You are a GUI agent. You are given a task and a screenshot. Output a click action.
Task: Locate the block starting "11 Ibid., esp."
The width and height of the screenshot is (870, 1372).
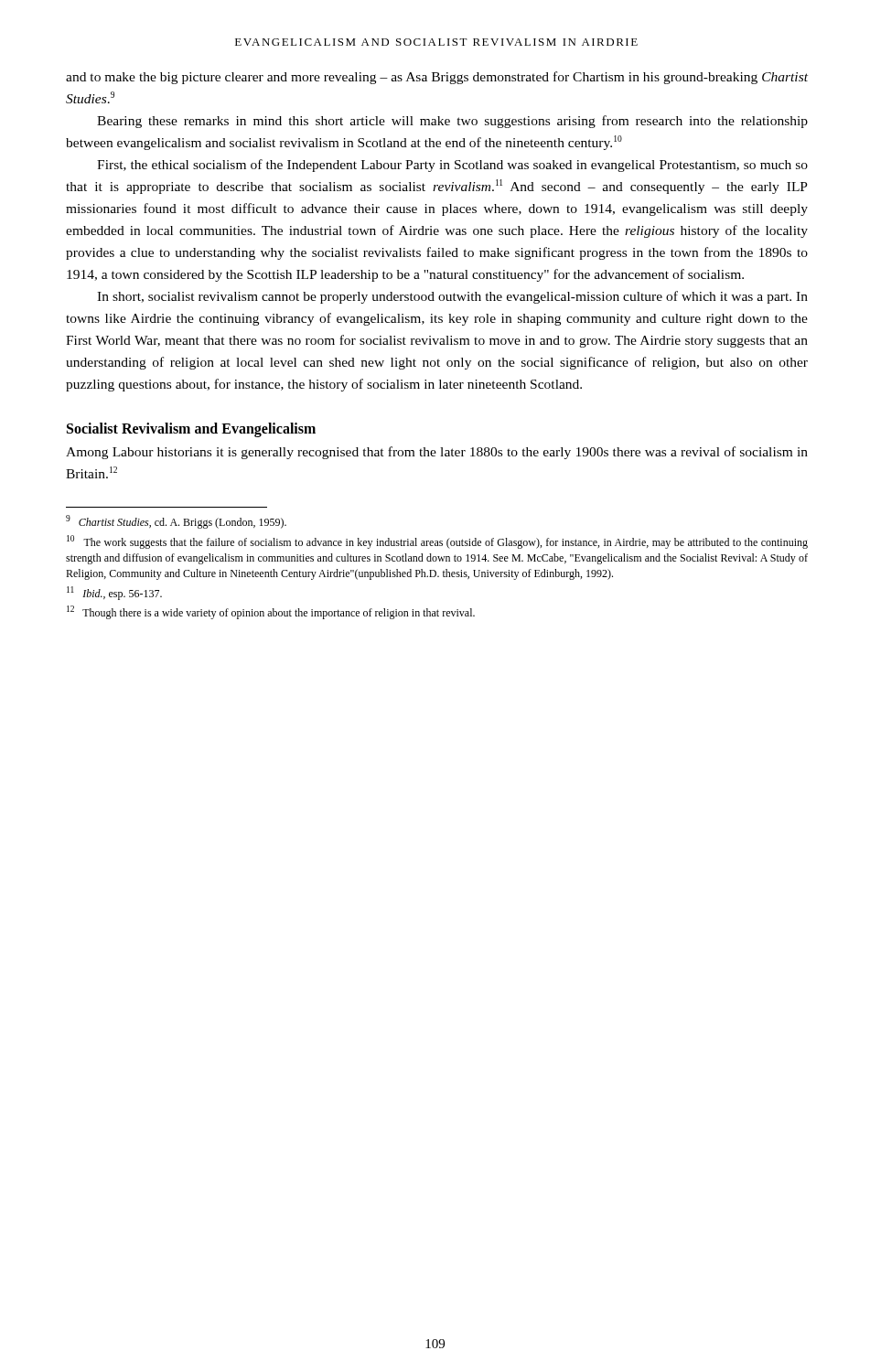point(114,593)
